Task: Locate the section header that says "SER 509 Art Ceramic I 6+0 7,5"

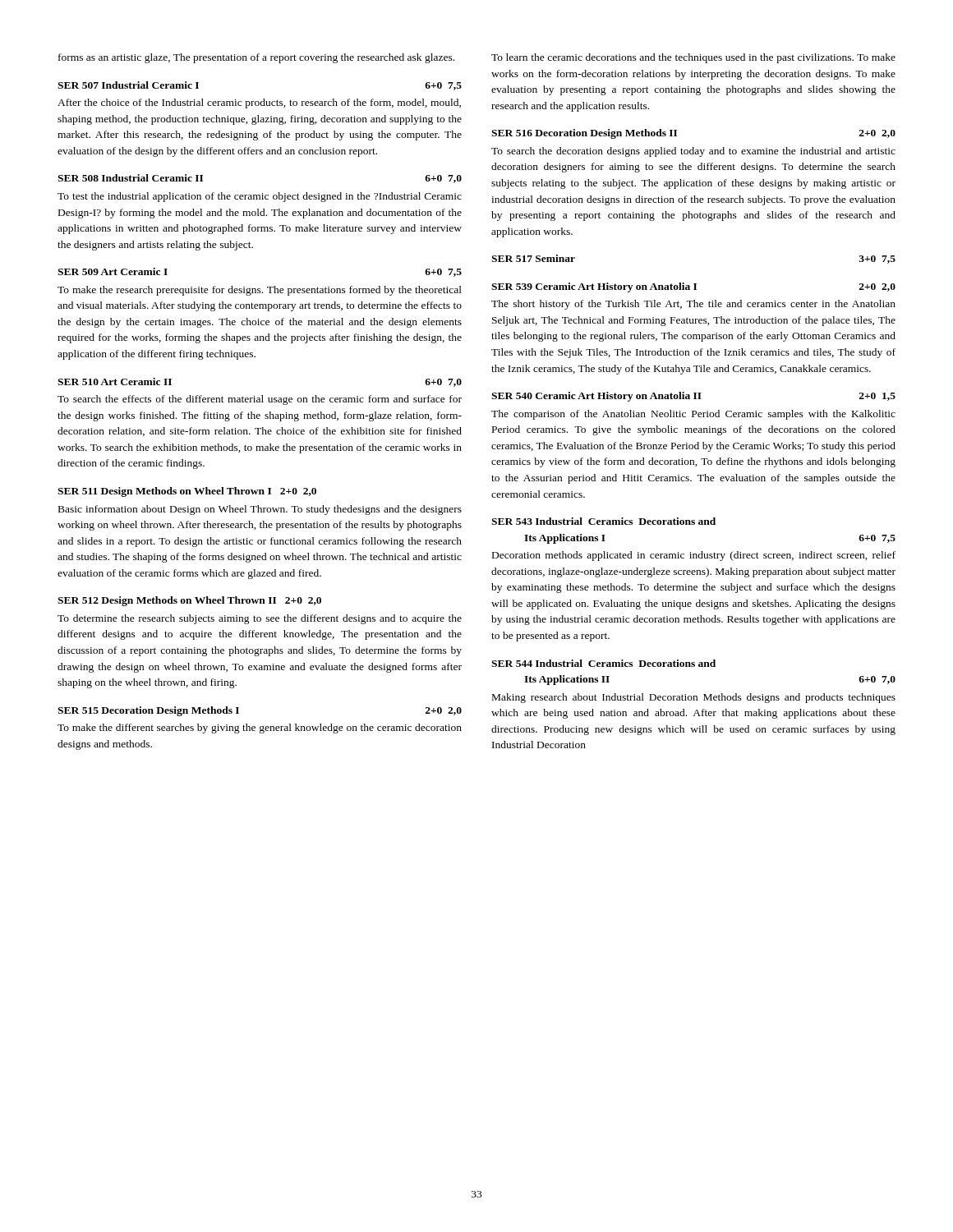Action: tap(260, 313)
